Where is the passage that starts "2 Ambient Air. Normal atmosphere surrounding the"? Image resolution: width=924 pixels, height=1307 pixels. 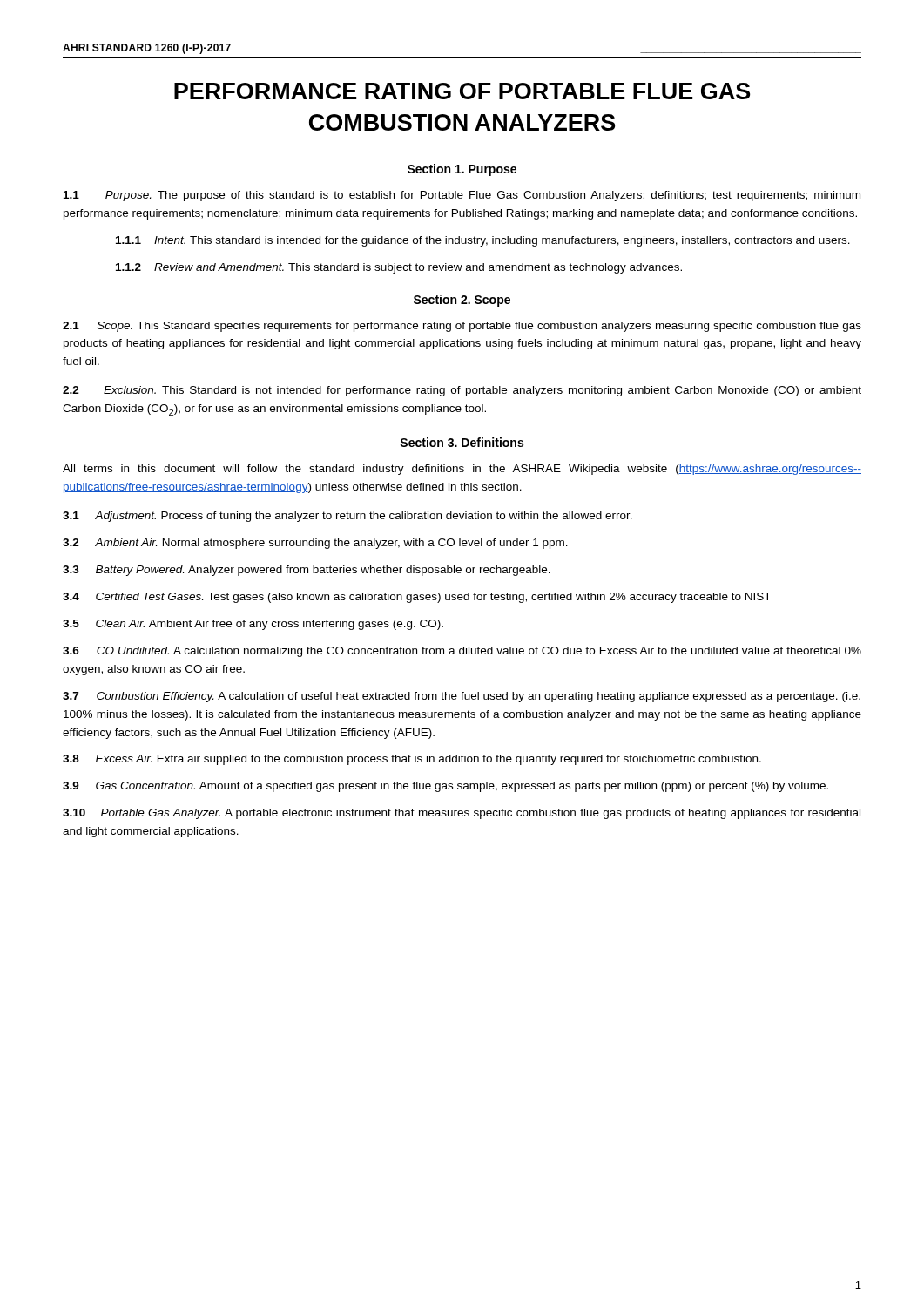pyautogui.click(x=316, y=543)
